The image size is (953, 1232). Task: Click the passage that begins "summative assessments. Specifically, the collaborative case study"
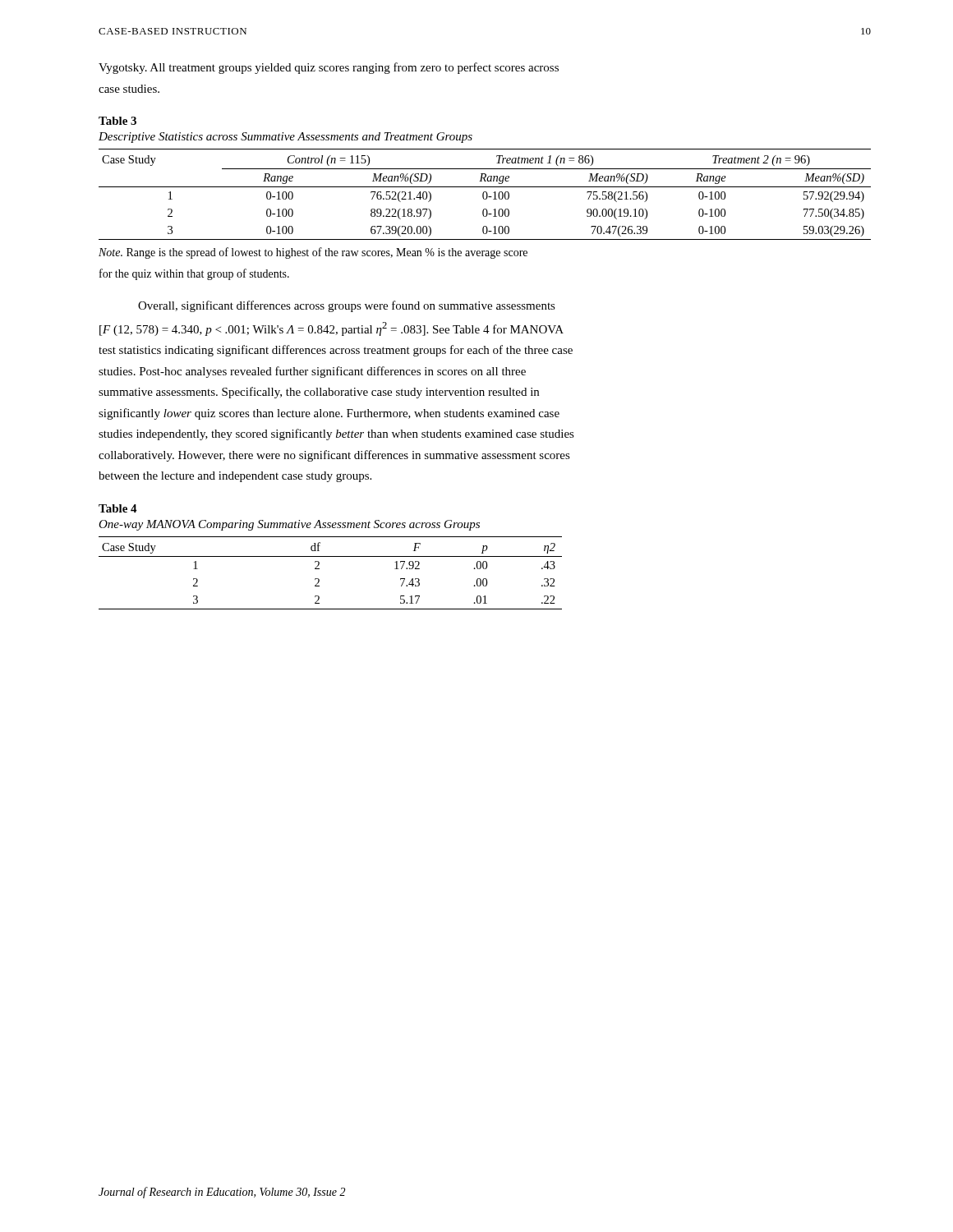pyautogui.click(x=319, y=392)
